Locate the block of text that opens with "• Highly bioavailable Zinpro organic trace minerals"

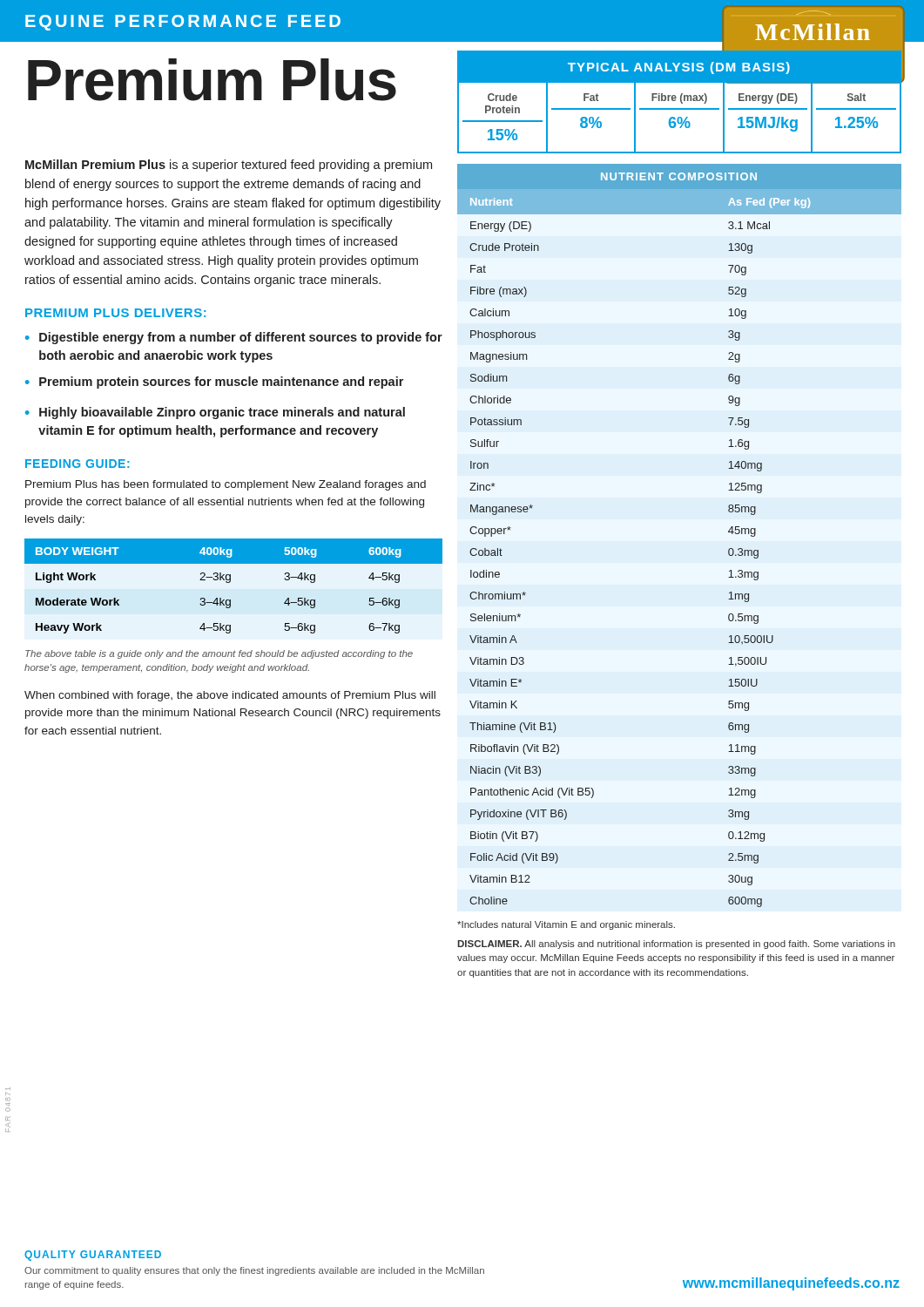233,421
